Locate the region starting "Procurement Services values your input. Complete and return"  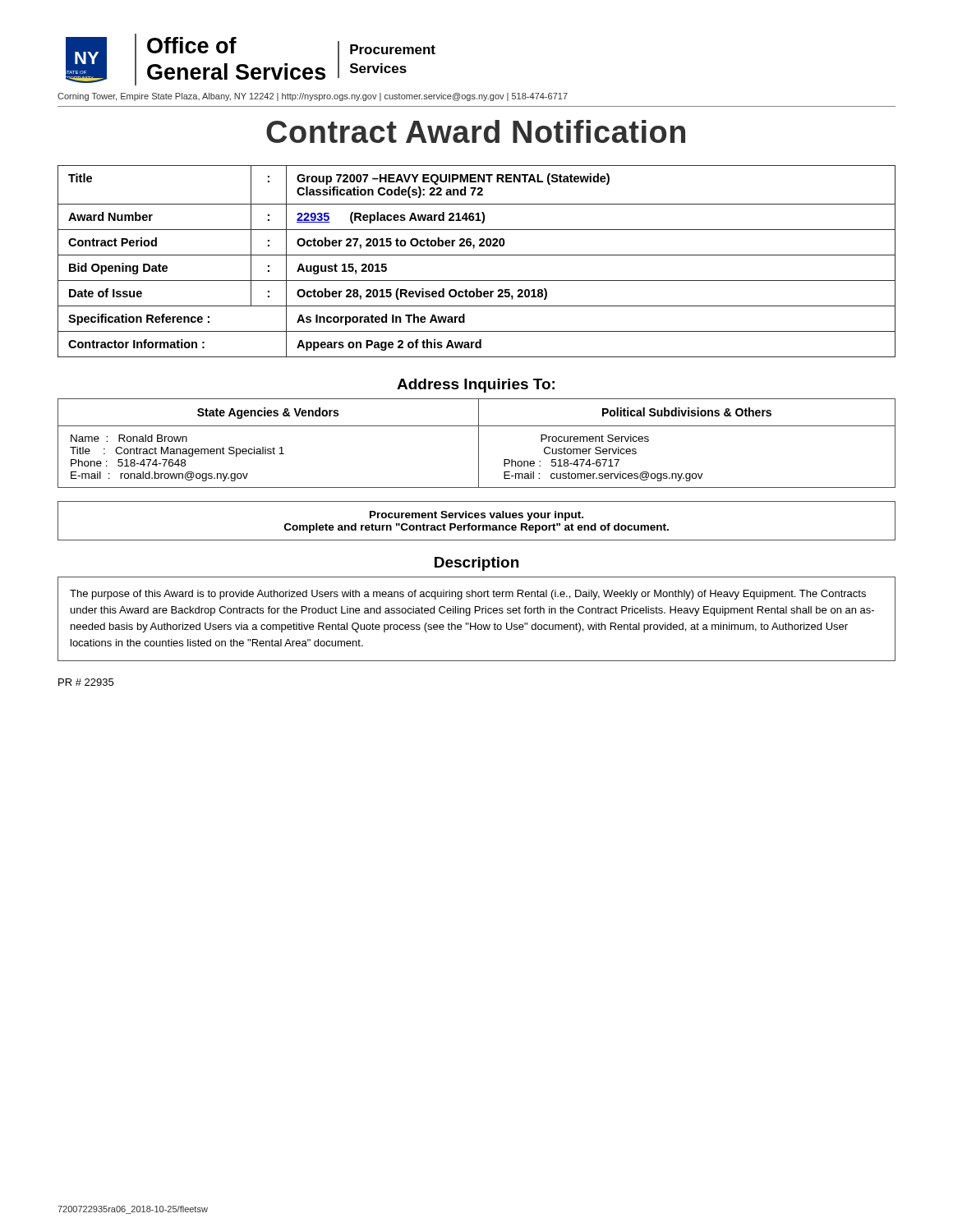point(476,521)
